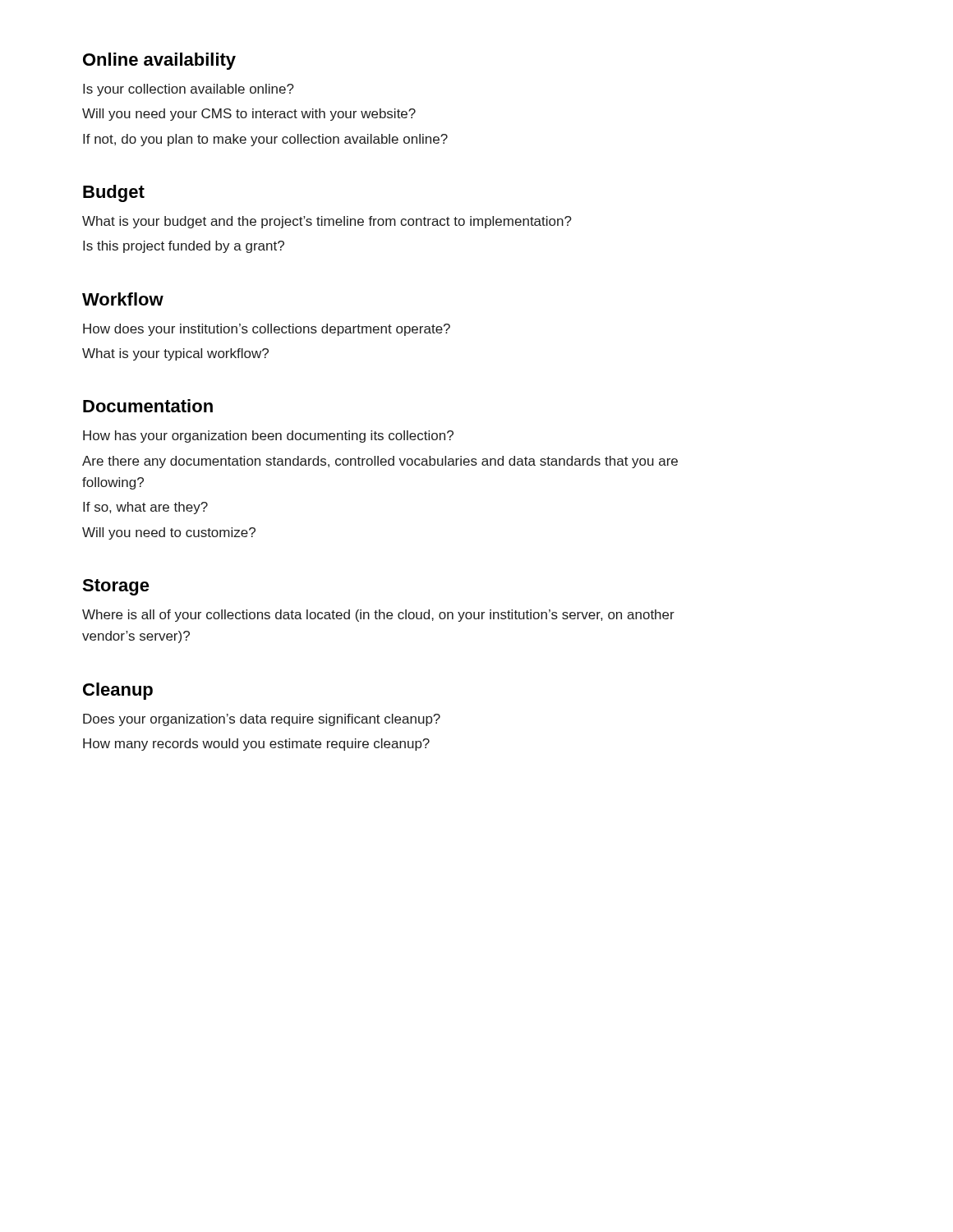Viewport: 953px width, 1232px height.
Task: Point to the block starting "If not, do you plan to"
Action: 265,139
